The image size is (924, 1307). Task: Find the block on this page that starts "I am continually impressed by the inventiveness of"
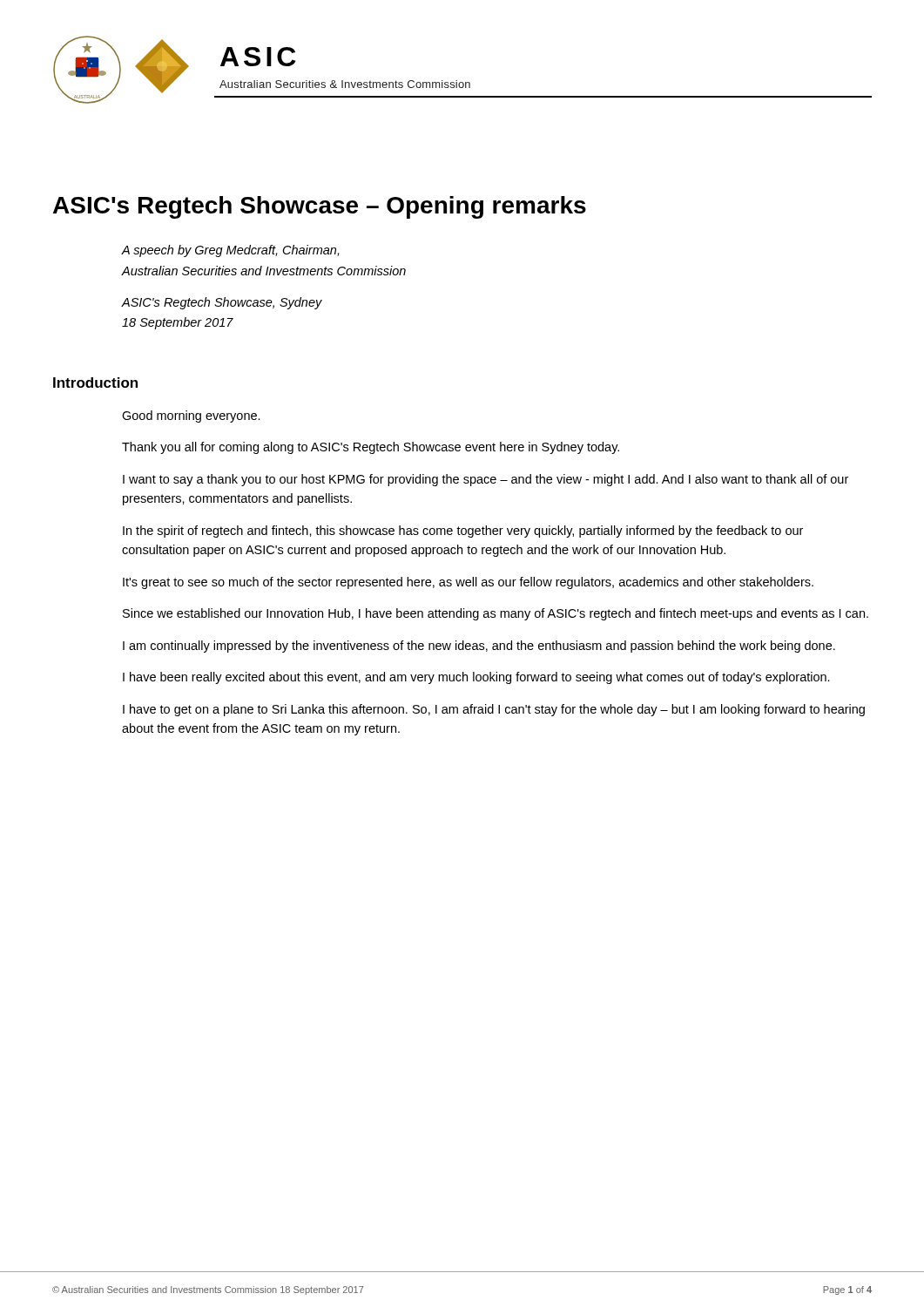pyautogui.click(x=479, y=645)
